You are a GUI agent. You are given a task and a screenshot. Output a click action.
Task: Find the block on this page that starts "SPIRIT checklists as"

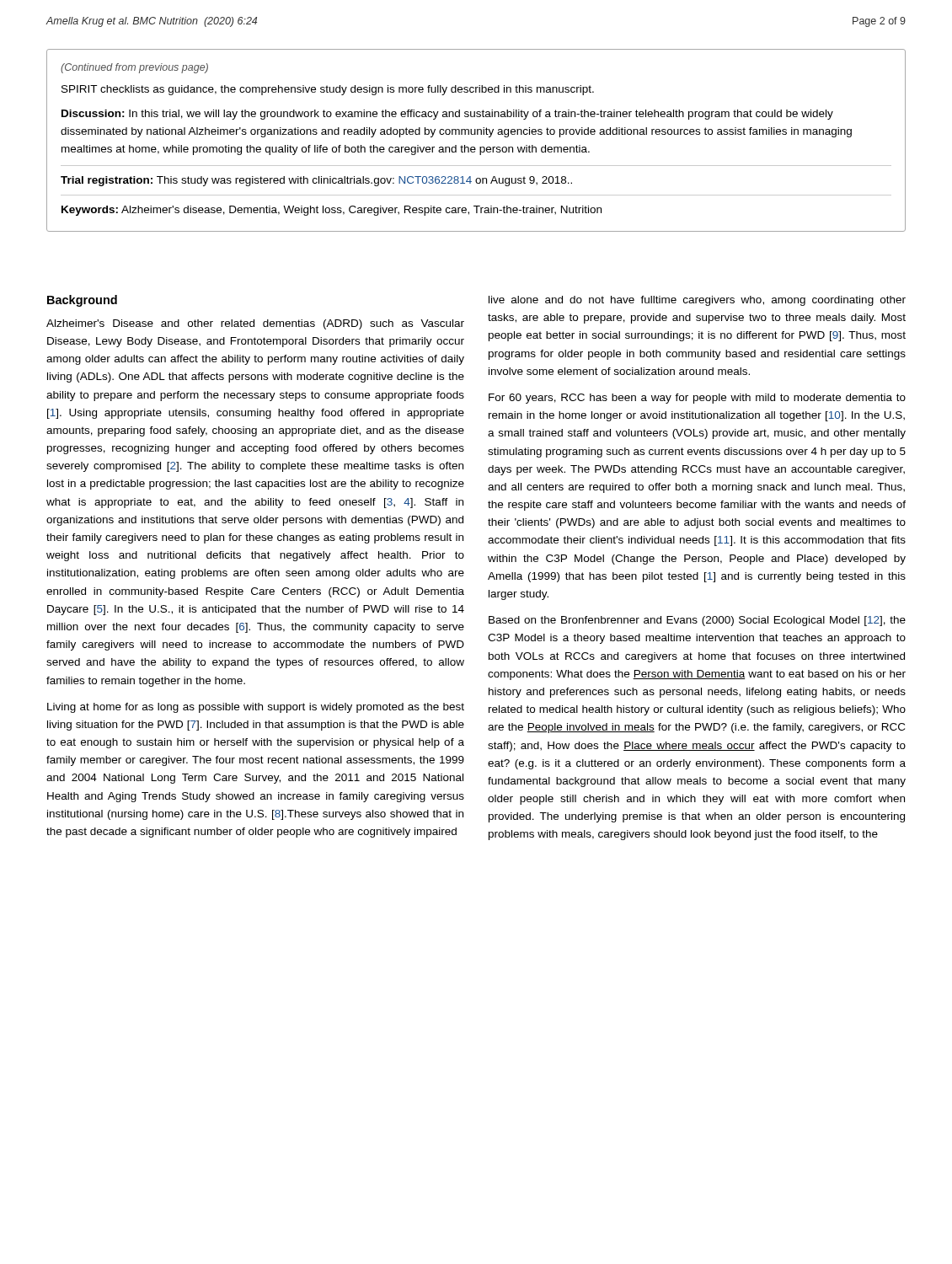pyautogui.click(x=328, y=89)
